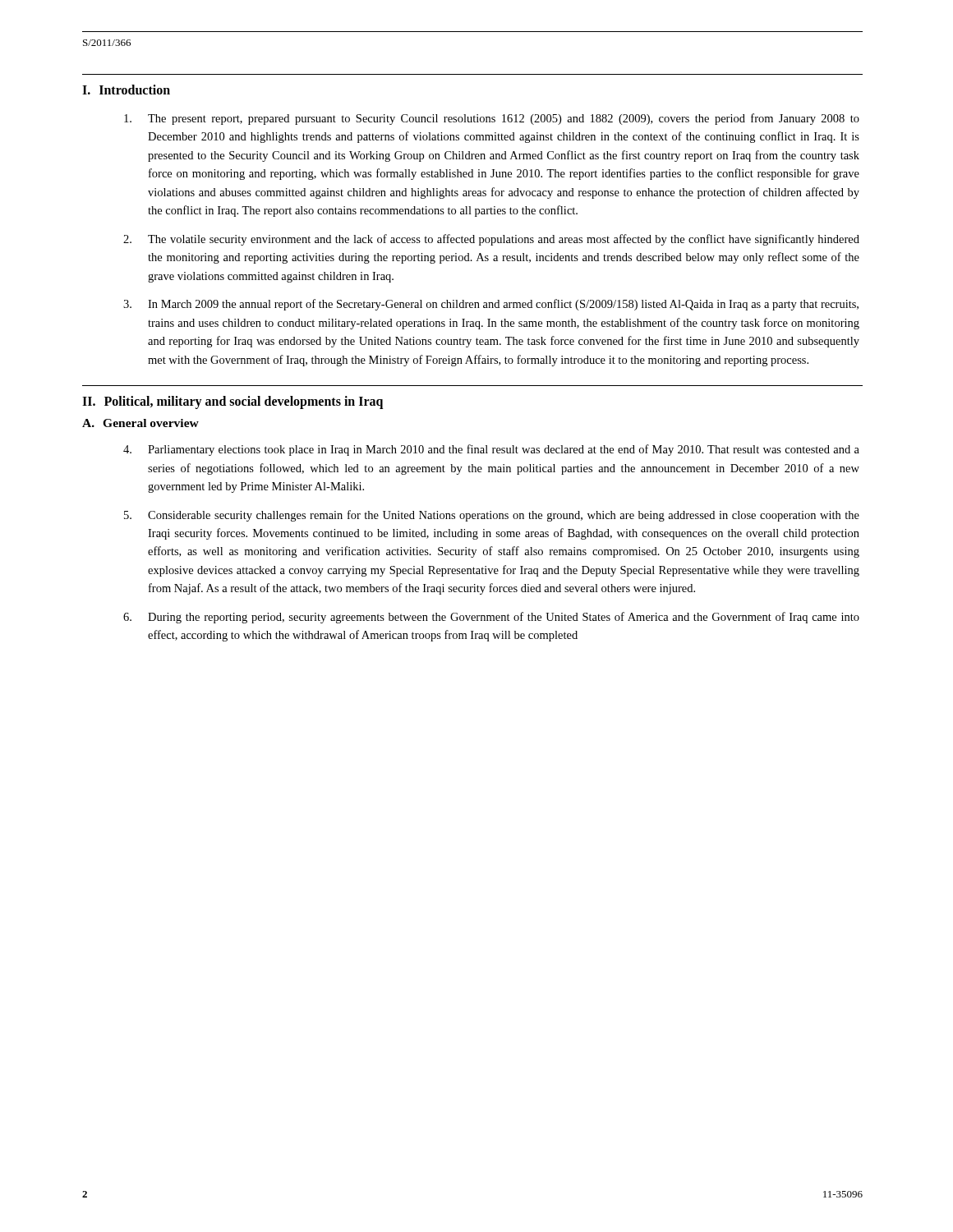This screenshot has width=953, height=1232.
Task: Find the section header with the text "A. General overview"
Action: 140,423
